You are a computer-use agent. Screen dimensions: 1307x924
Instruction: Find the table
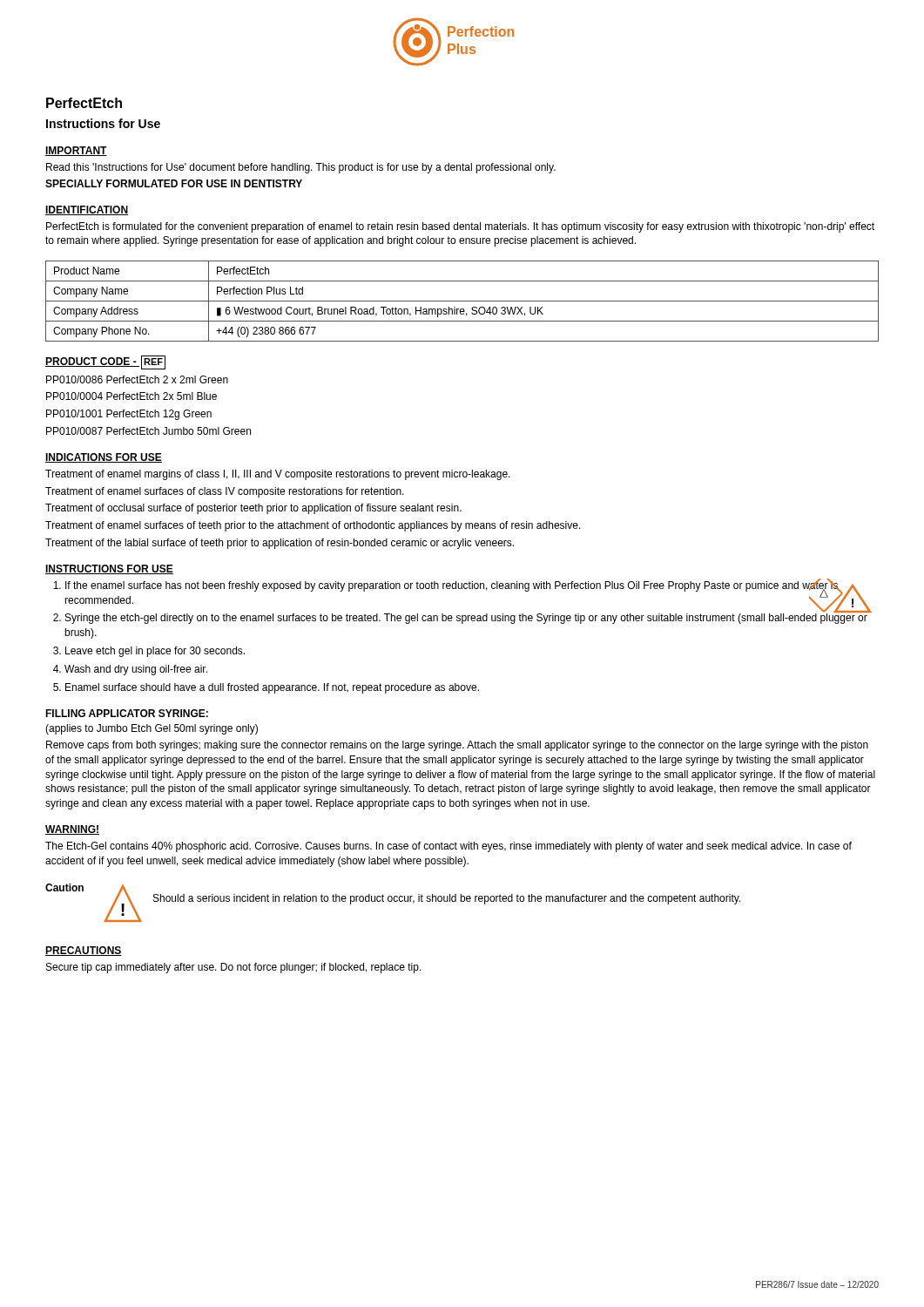click(462, 301)
